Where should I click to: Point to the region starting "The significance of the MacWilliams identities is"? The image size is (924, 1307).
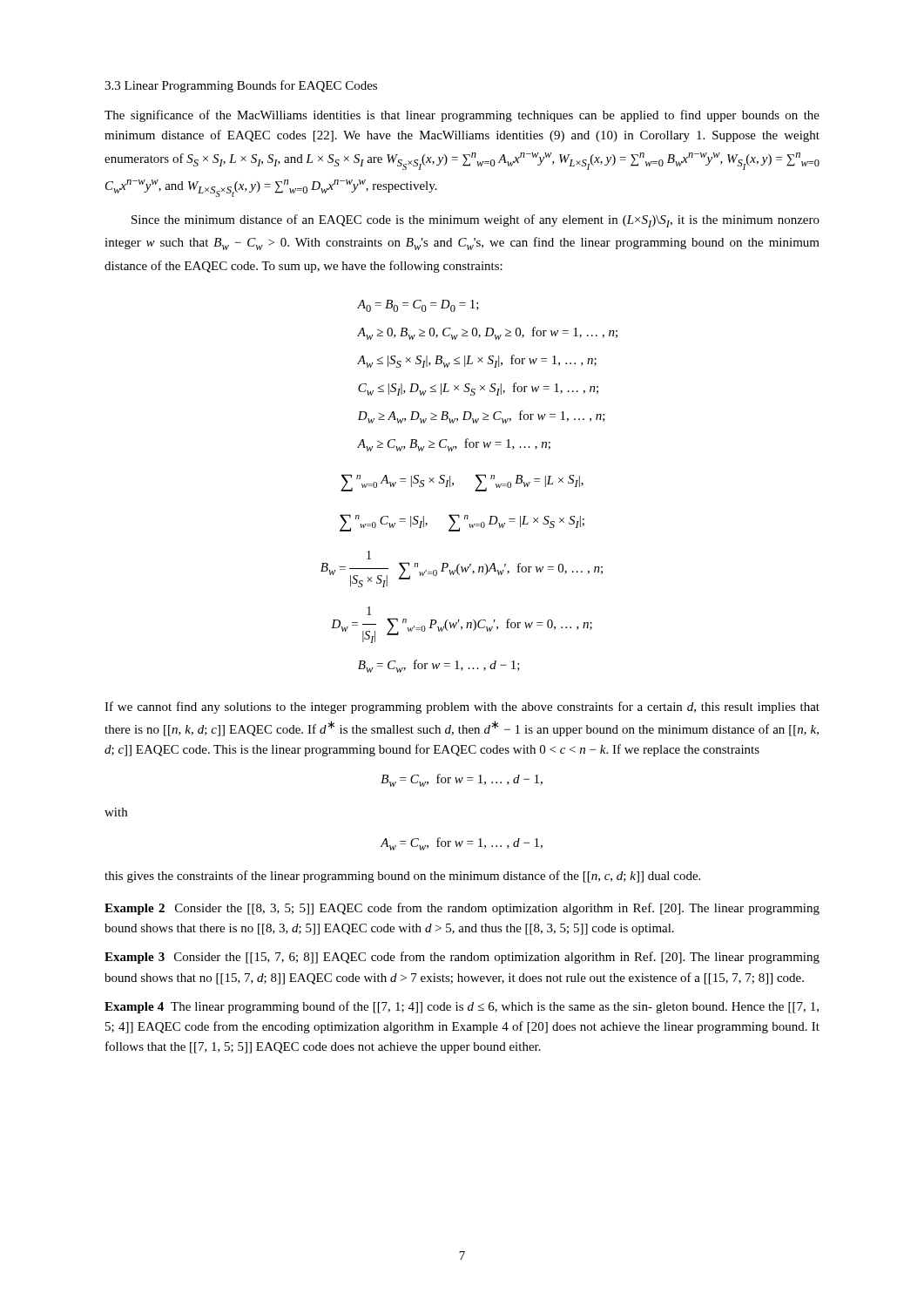click(x=462, y=153)
